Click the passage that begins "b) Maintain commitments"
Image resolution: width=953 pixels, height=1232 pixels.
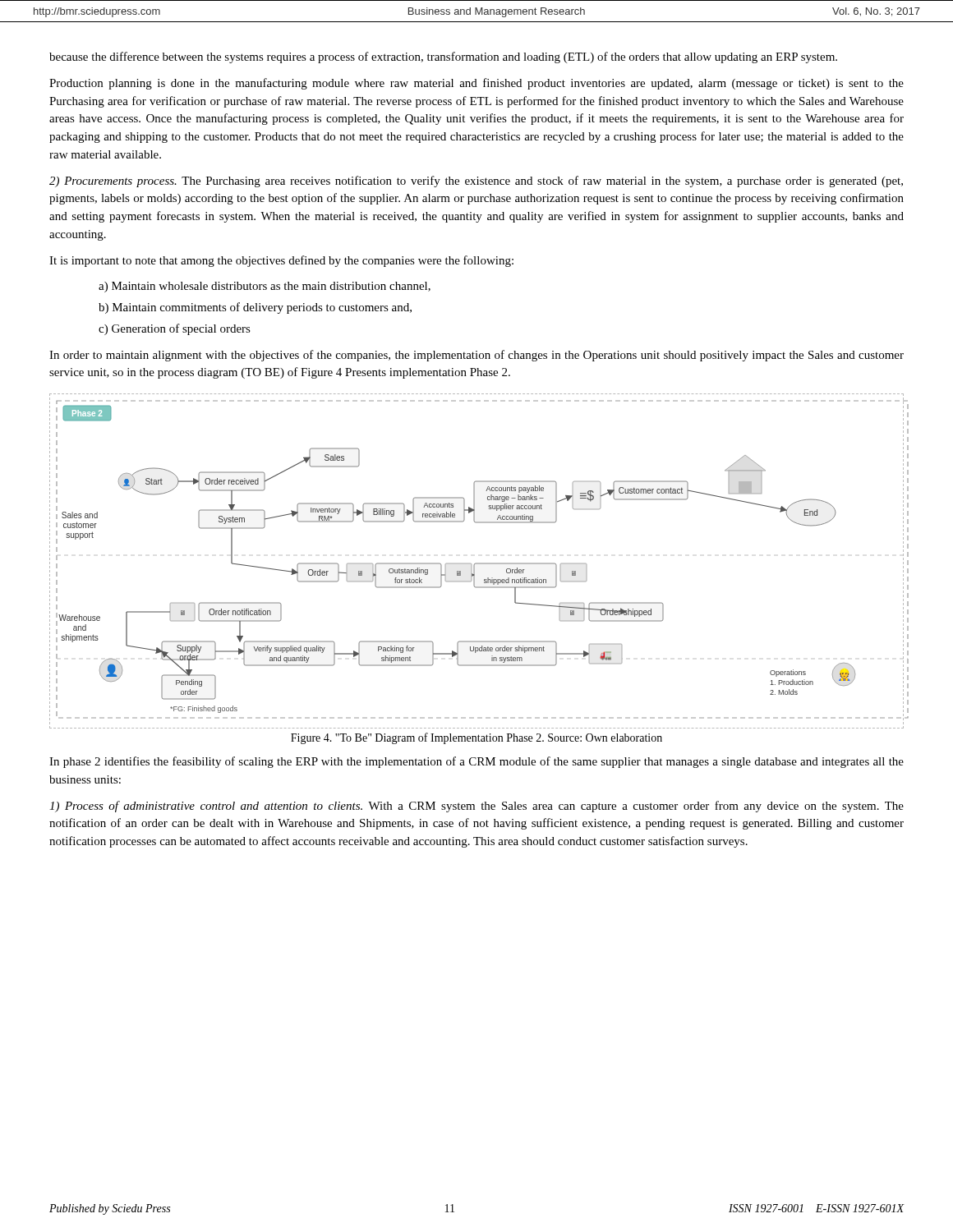coord(255,307)
